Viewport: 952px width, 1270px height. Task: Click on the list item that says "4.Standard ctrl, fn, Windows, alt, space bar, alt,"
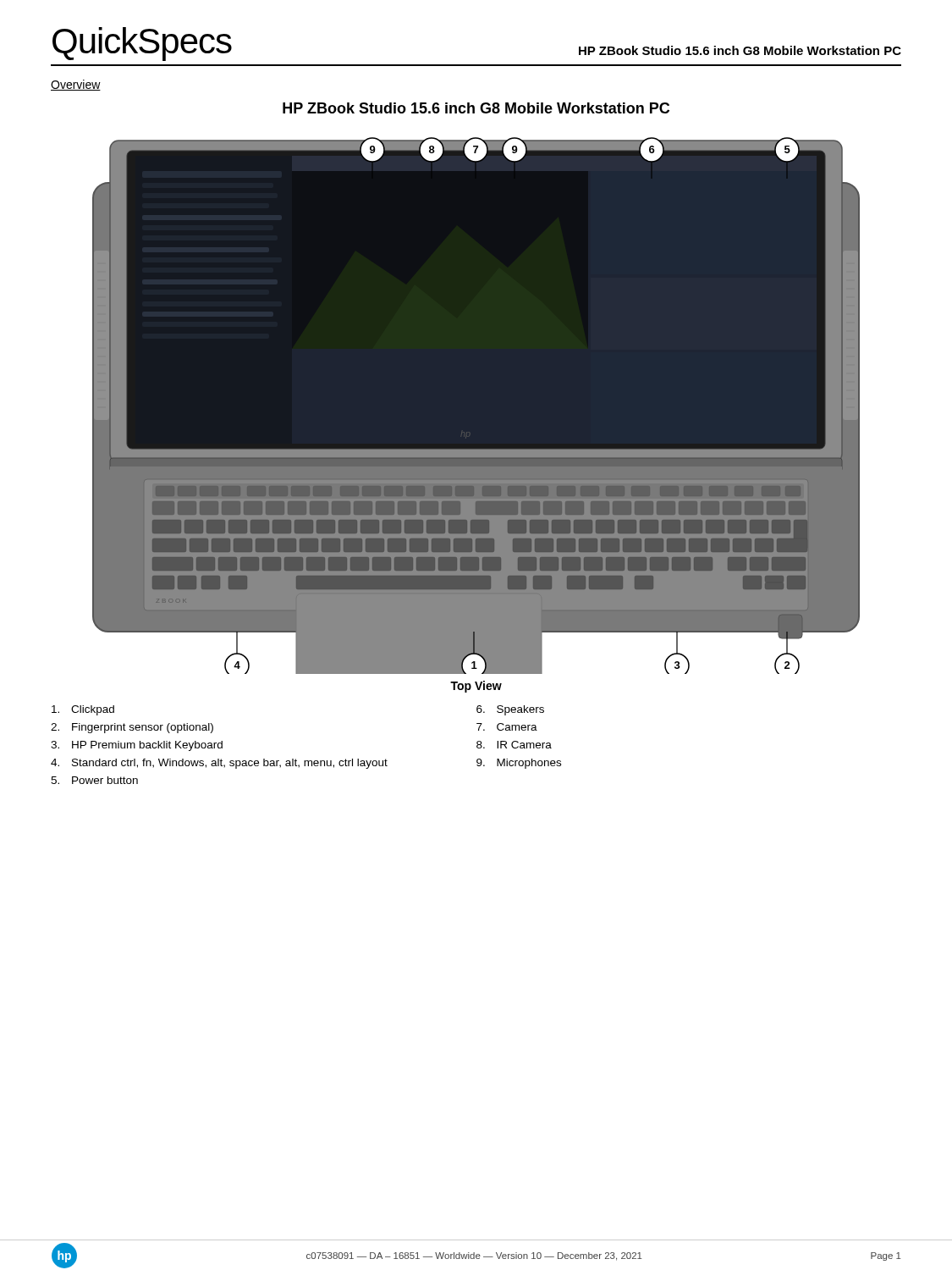[x=219, y=762]
